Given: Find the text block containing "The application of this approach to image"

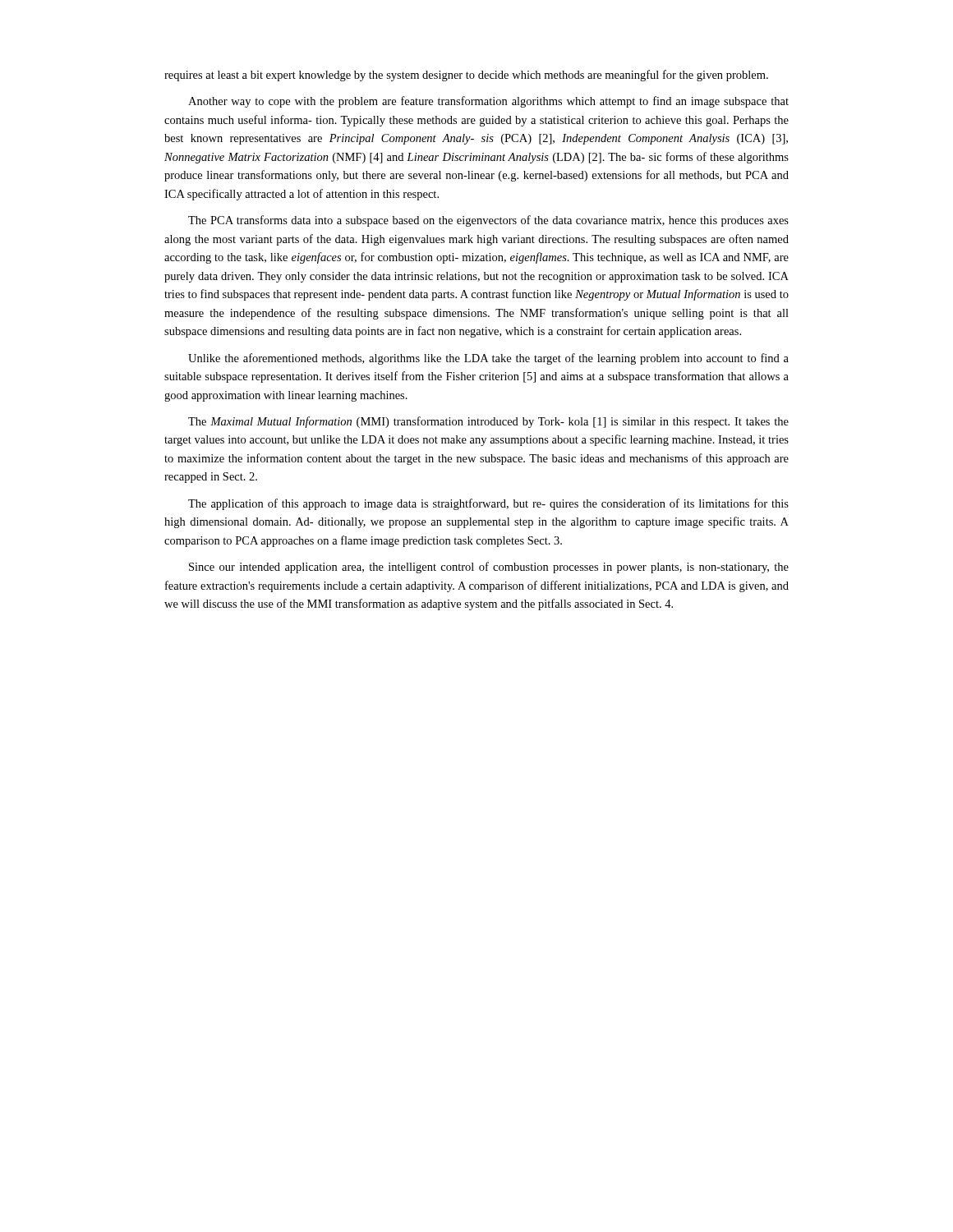Looking at the screenshot, I should point(476,522).
